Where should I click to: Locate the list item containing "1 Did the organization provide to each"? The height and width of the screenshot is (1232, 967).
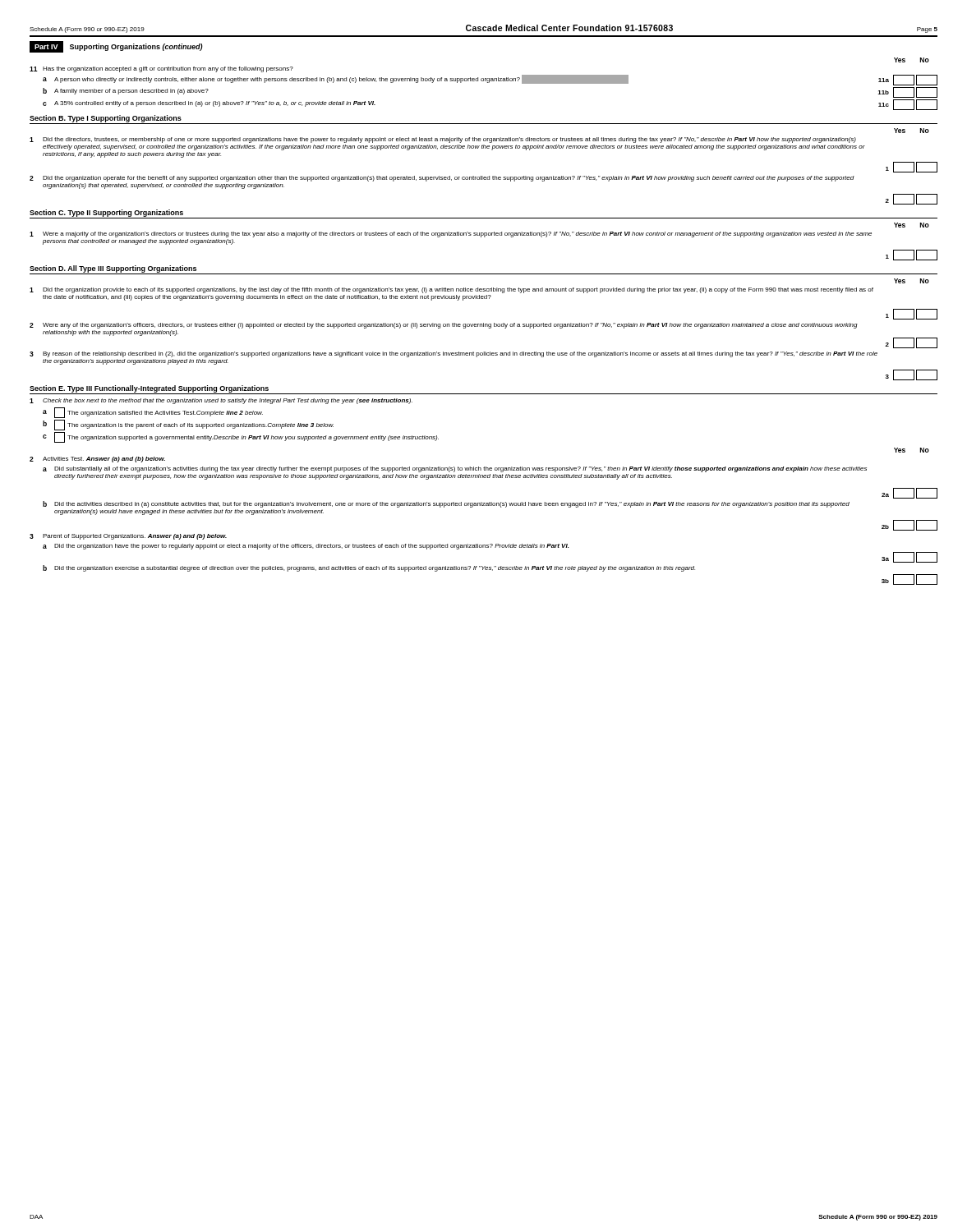(x=484, y=303)
